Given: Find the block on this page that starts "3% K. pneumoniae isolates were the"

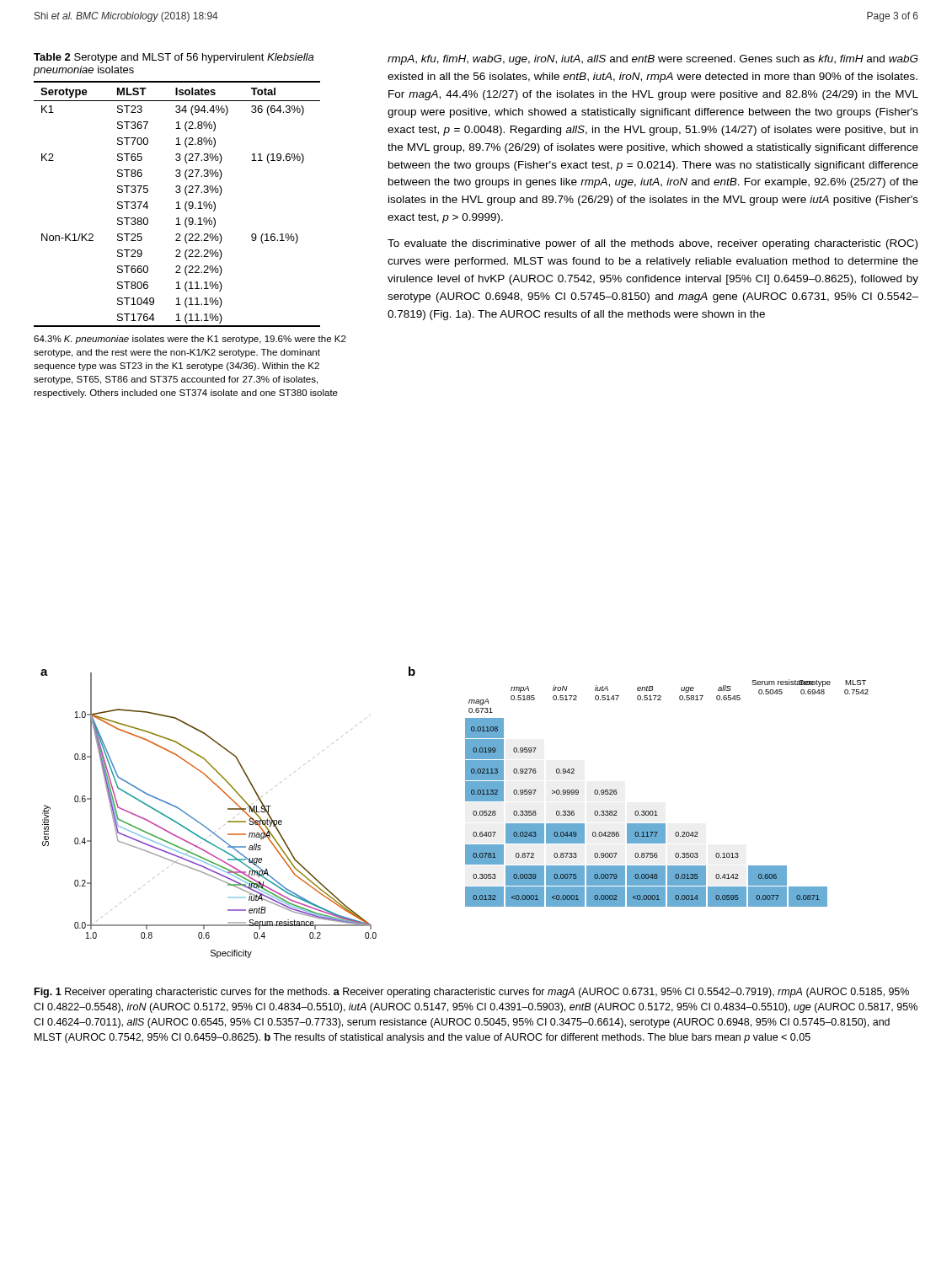Looking at the screenshot, I should (190, 366).
